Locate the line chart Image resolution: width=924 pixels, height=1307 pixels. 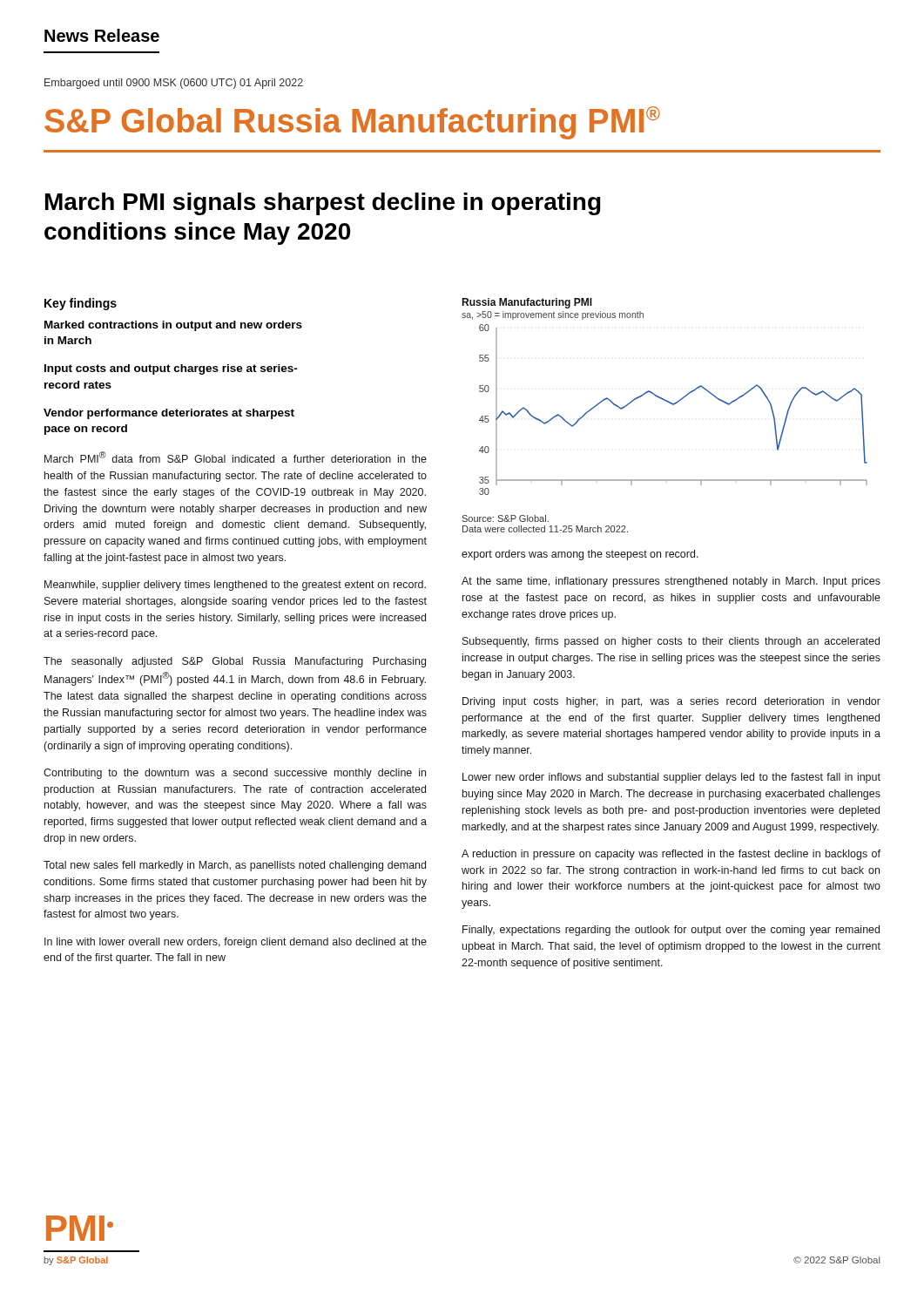[671, 415]
